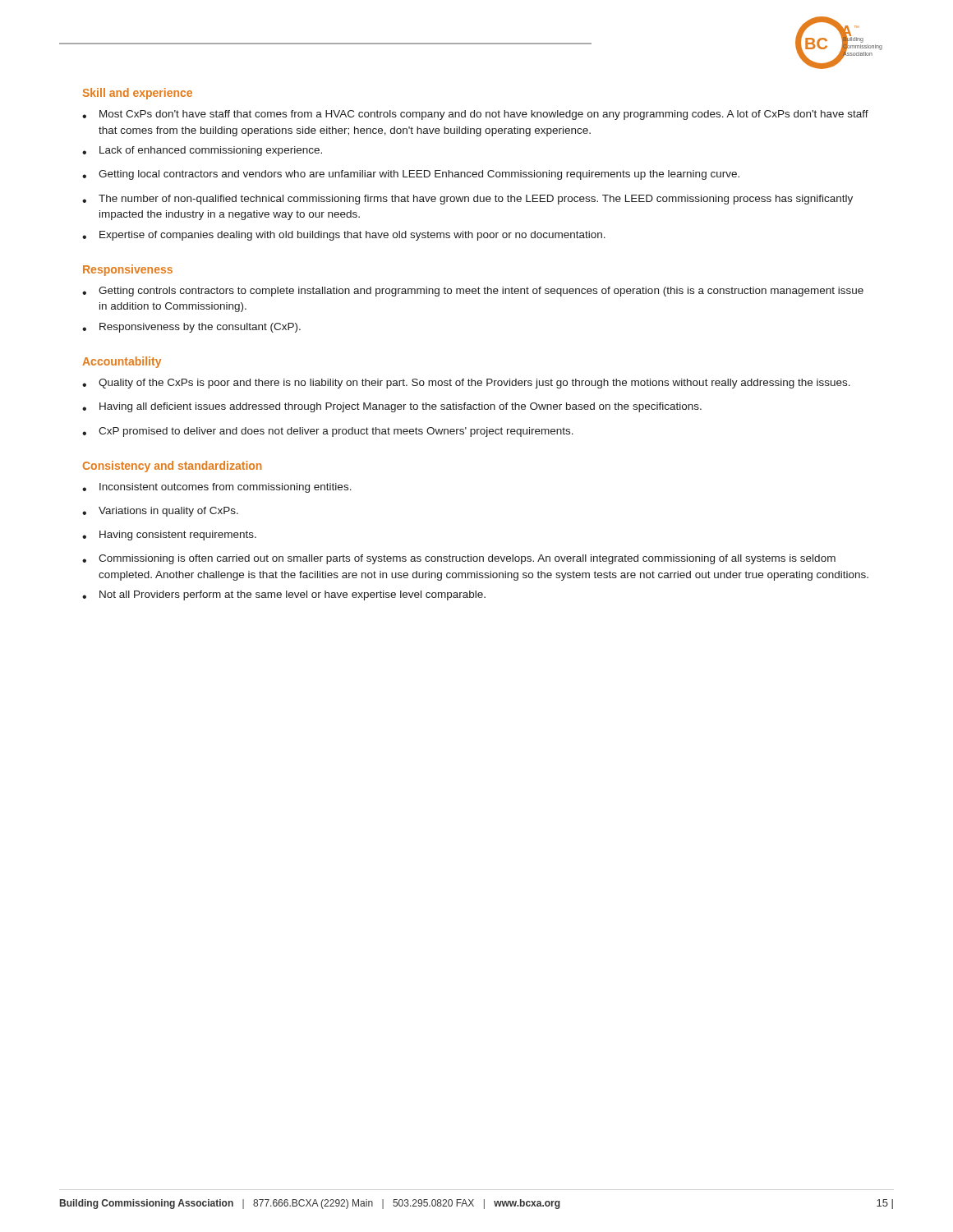The height and width of the screenshot is (1232, 953).
Task: Navigate to the element starting "• Getting local contractors and vendors who"
Action: pos(476,176)
